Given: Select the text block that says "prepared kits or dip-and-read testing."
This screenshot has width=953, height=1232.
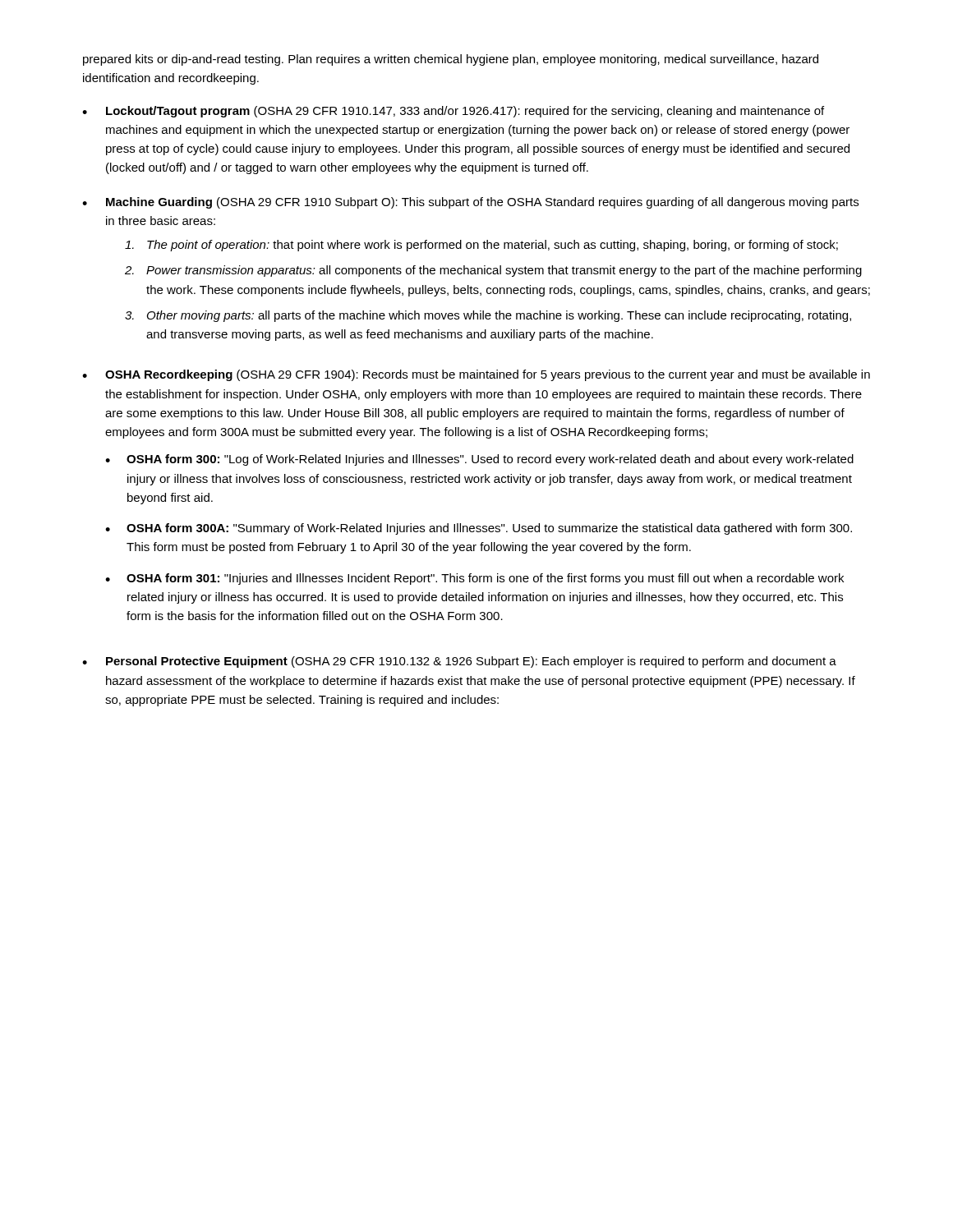Looking at the screenshot, I should click(451, 68).
